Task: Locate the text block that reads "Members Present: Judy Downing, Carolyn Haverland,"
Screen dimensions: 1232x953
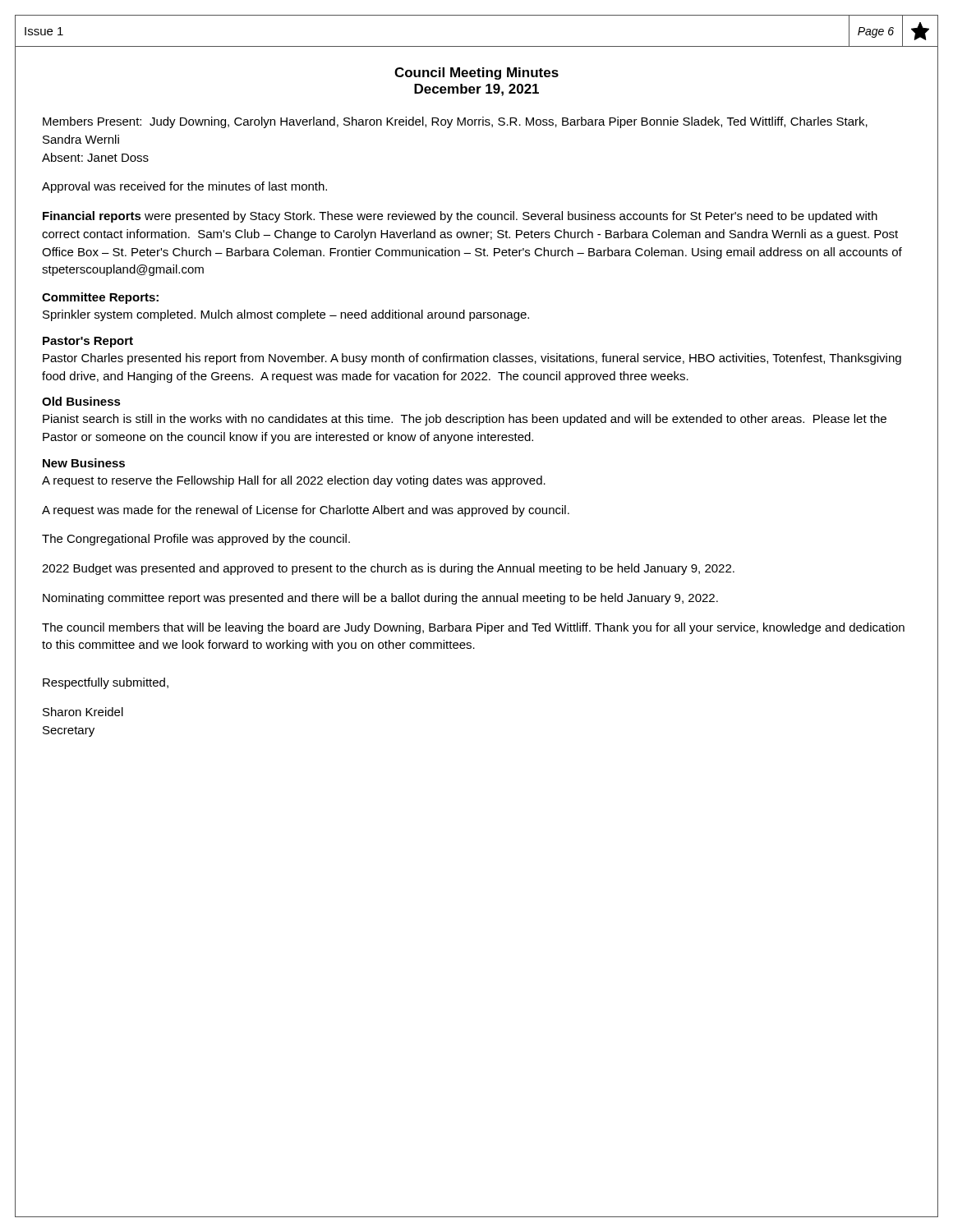Action: [455, 122]
